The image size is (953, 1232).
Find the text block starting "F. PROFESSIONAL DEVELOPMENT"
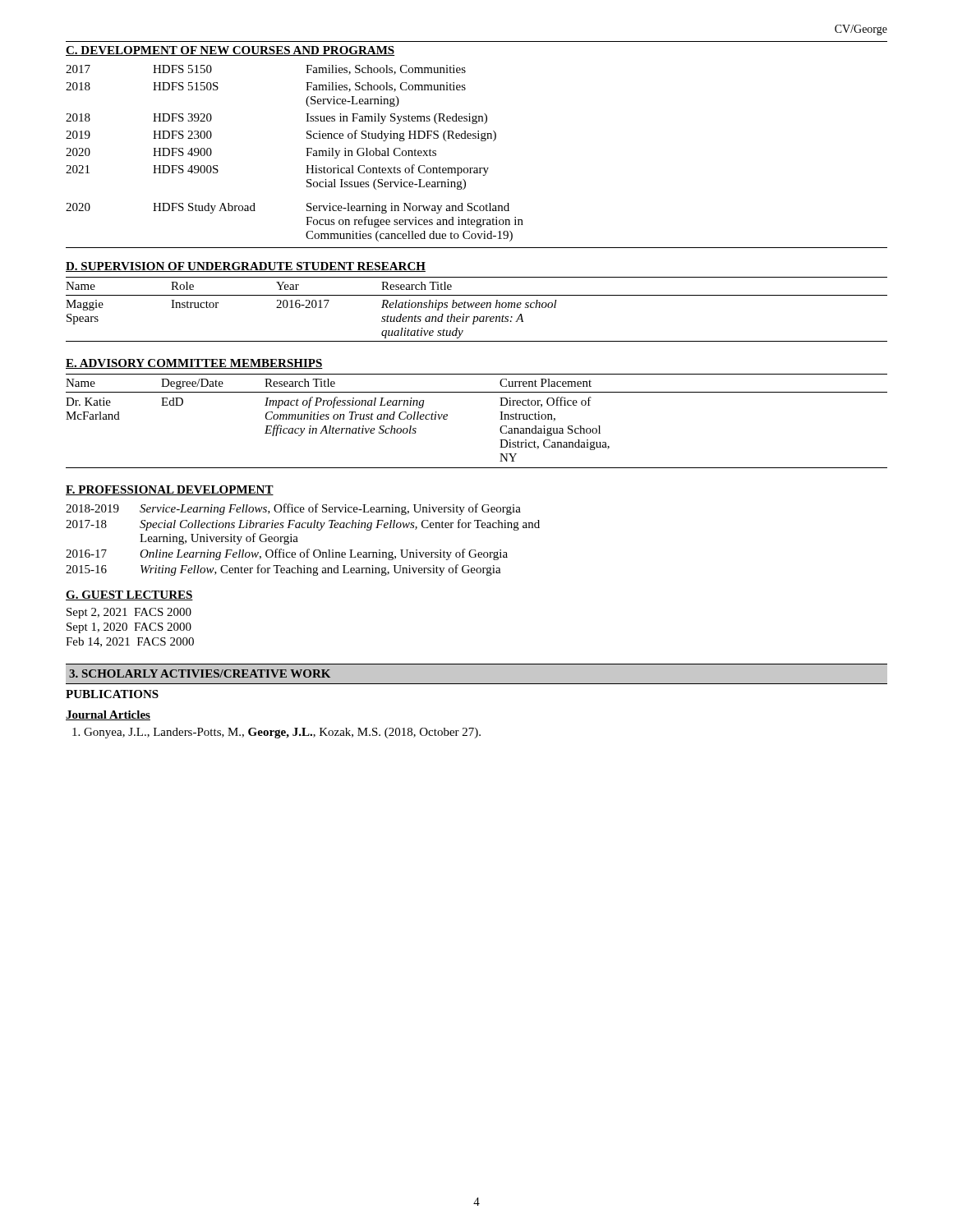click(x=169, y=490)
